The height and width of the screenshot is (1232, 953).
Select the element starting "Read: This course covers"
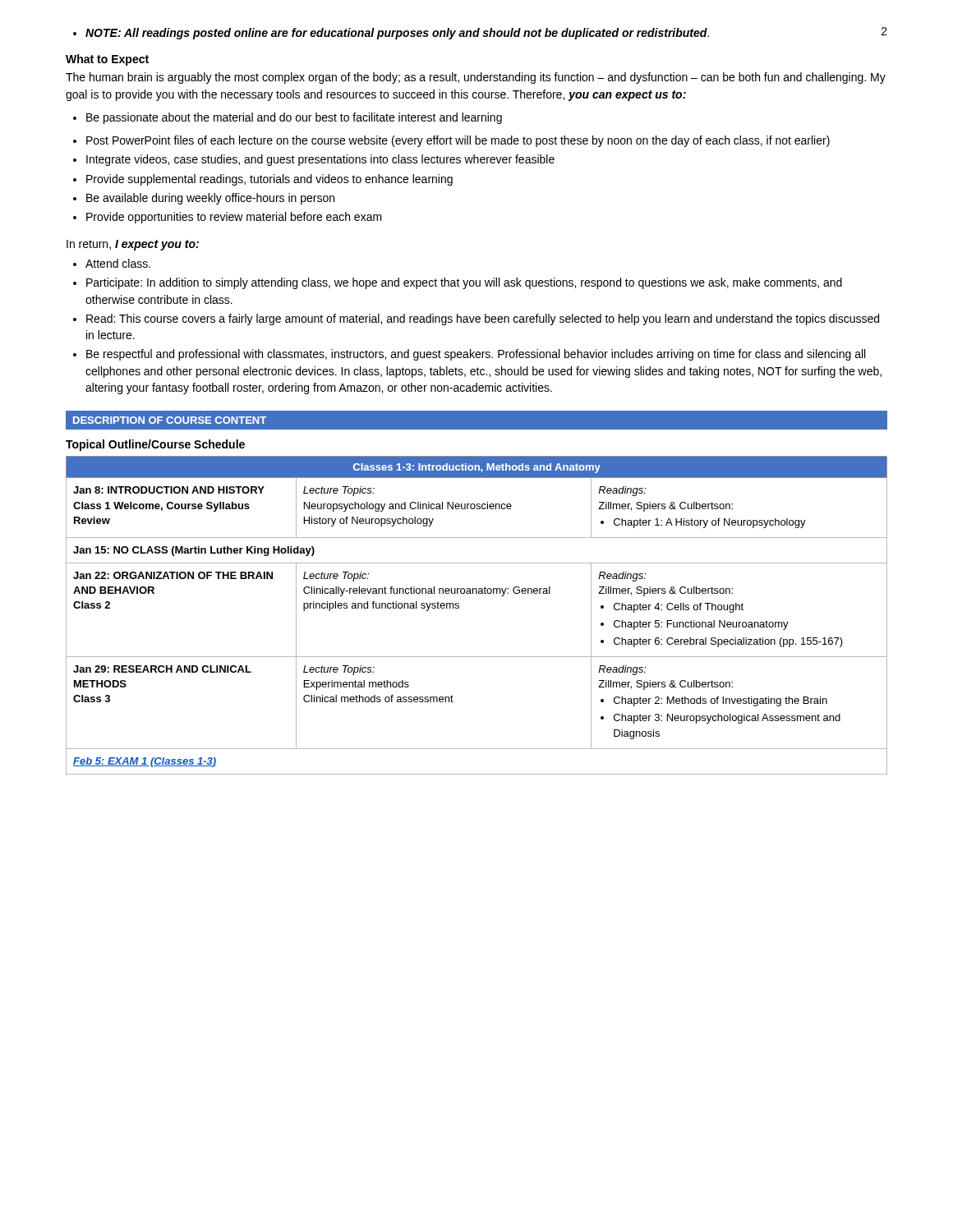(476, 327)
